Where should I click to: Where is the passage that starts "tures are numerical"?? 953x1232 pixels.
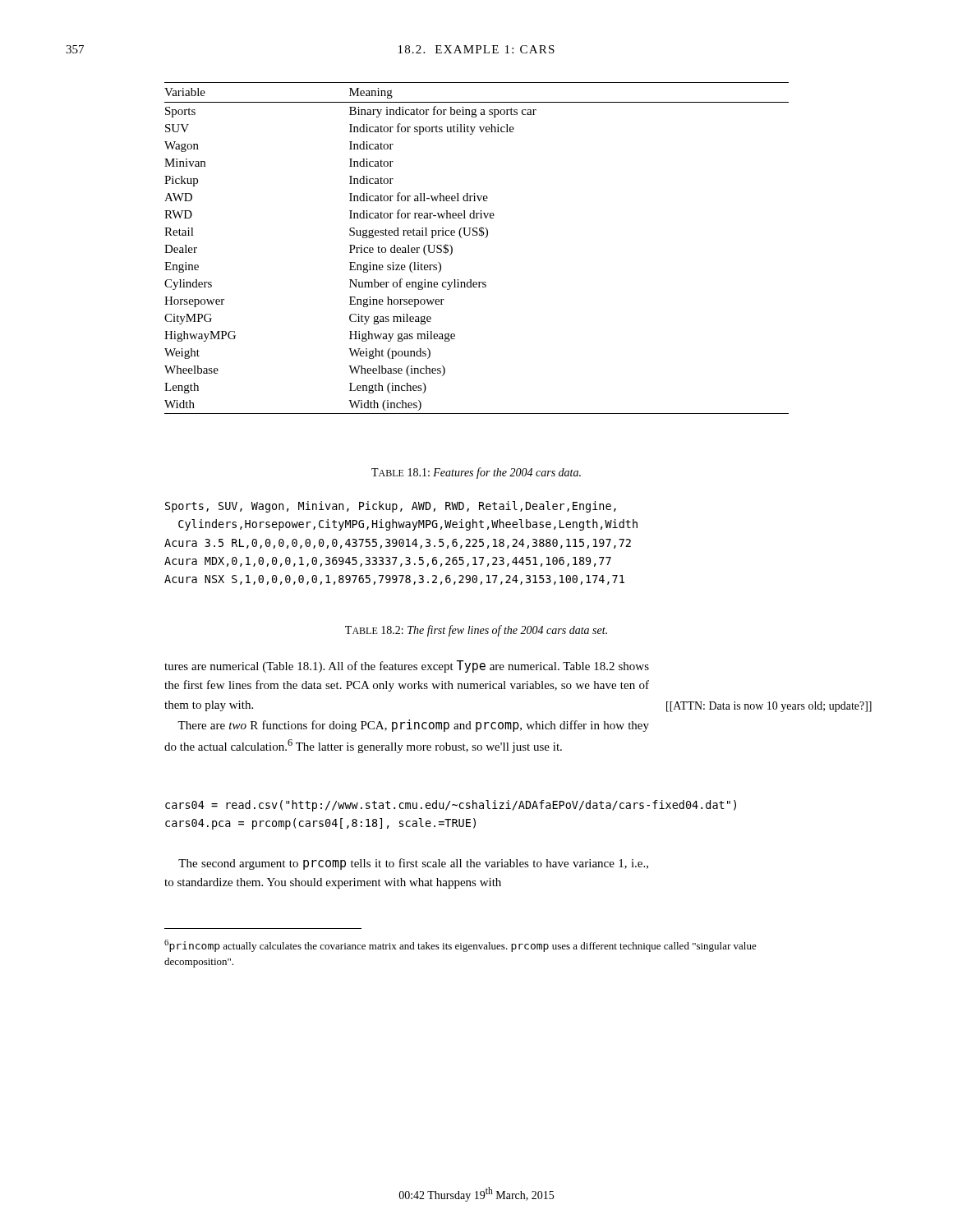[x=407, y=685]
